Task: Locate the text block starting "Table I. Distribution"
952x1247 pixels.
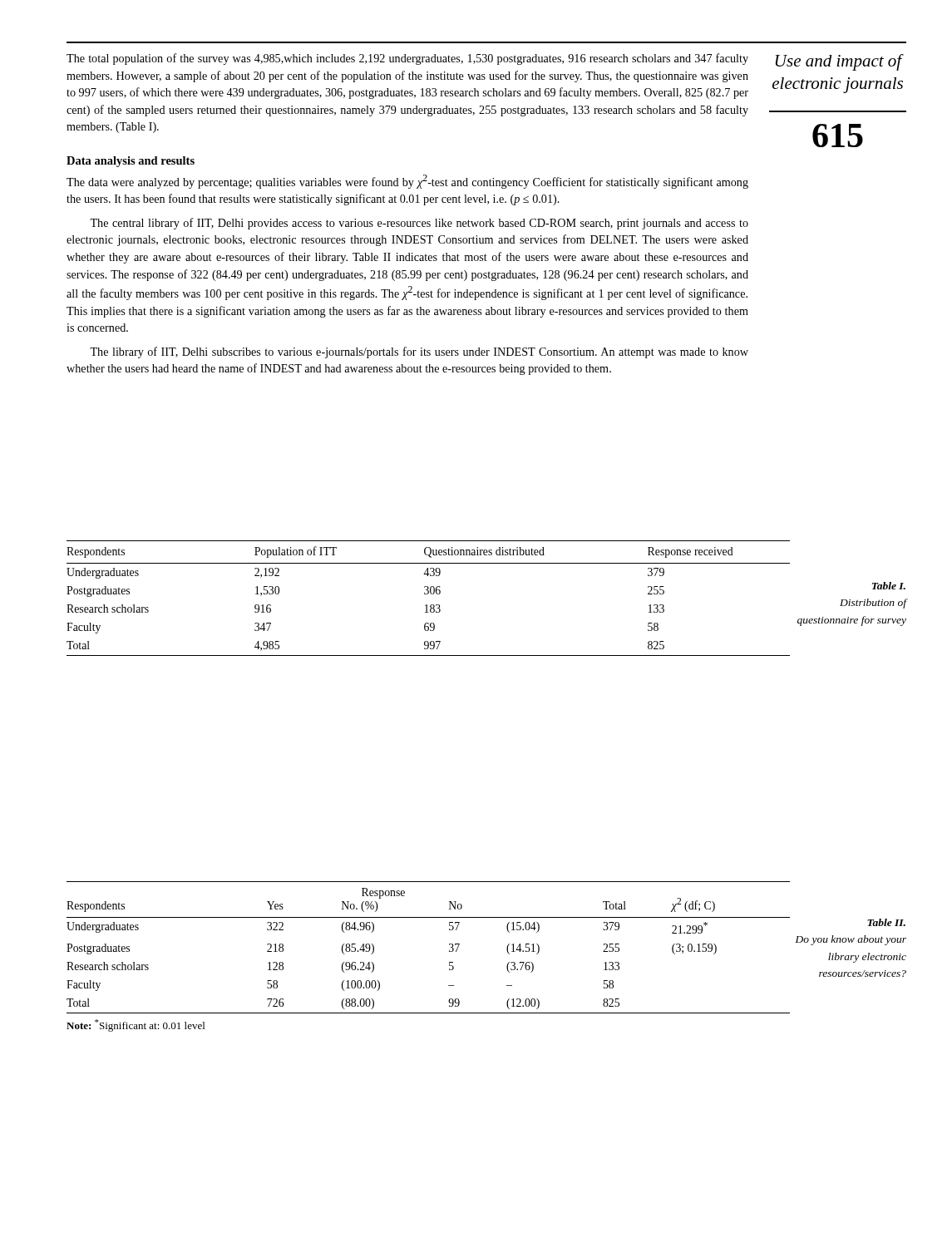Action: [852, 603]
